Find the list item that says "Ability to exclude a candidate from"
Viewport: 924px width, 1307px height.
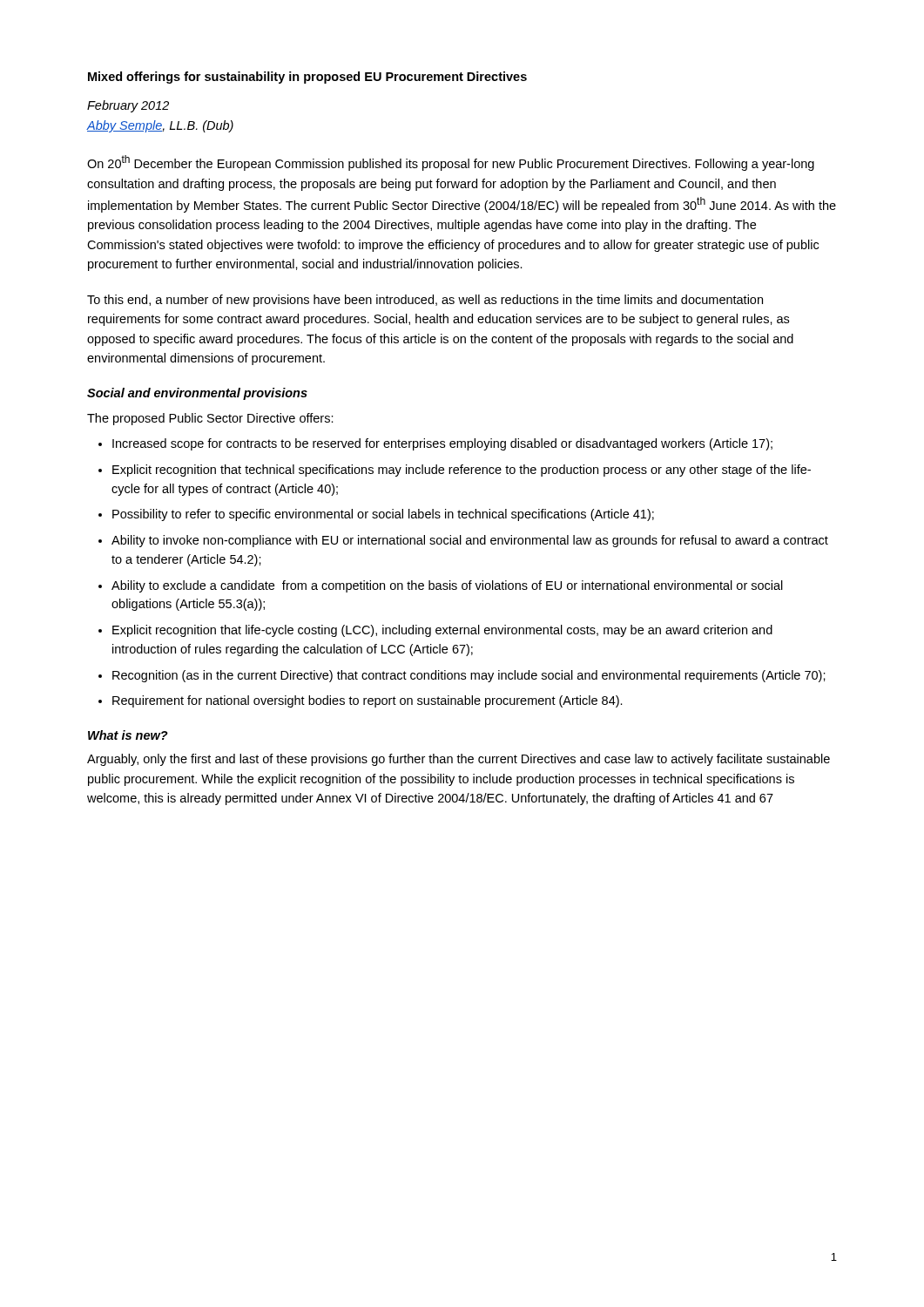pyautogui.click(x=474, y=595)
